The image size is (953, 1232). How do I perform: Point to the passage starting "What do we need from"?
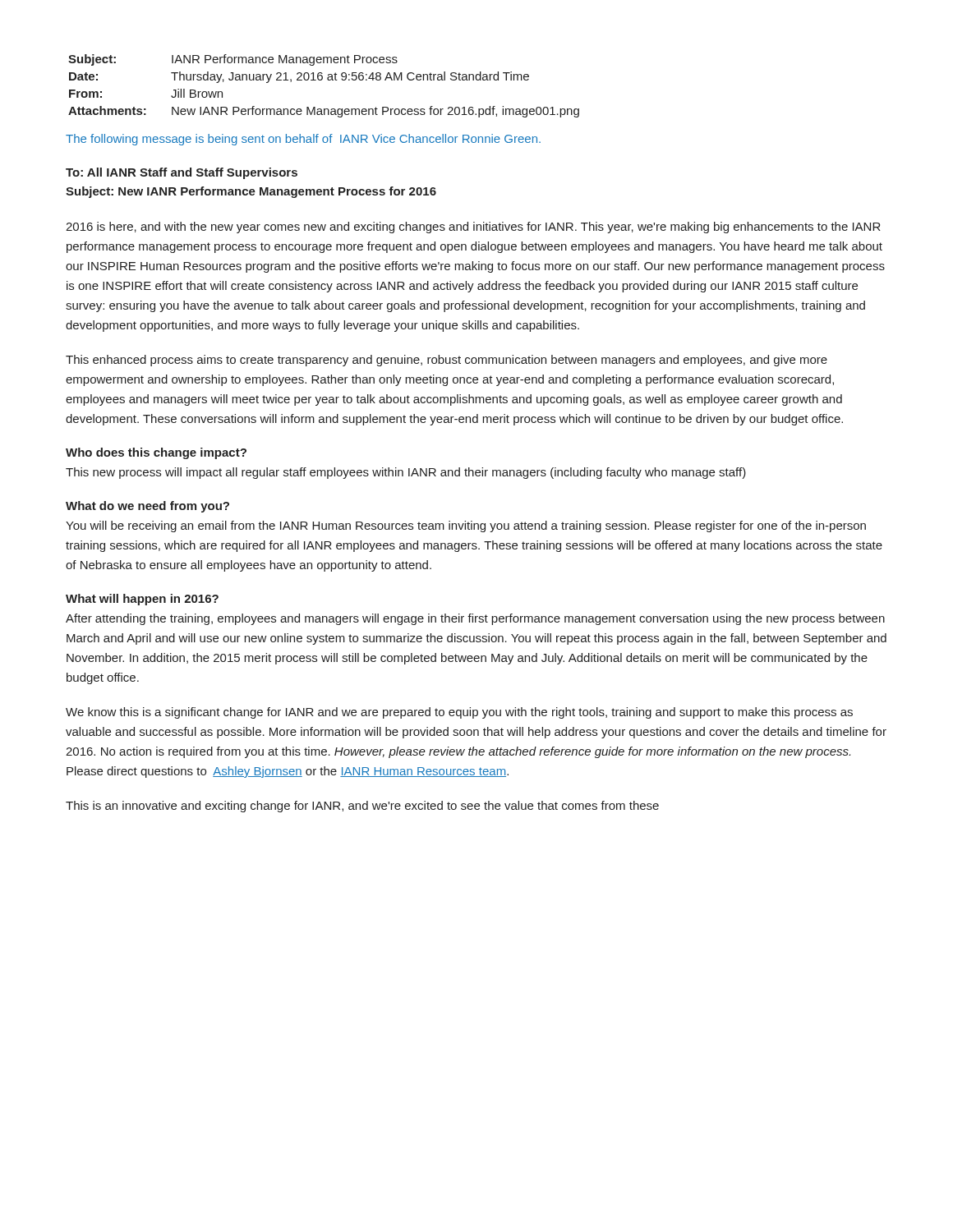148,506
